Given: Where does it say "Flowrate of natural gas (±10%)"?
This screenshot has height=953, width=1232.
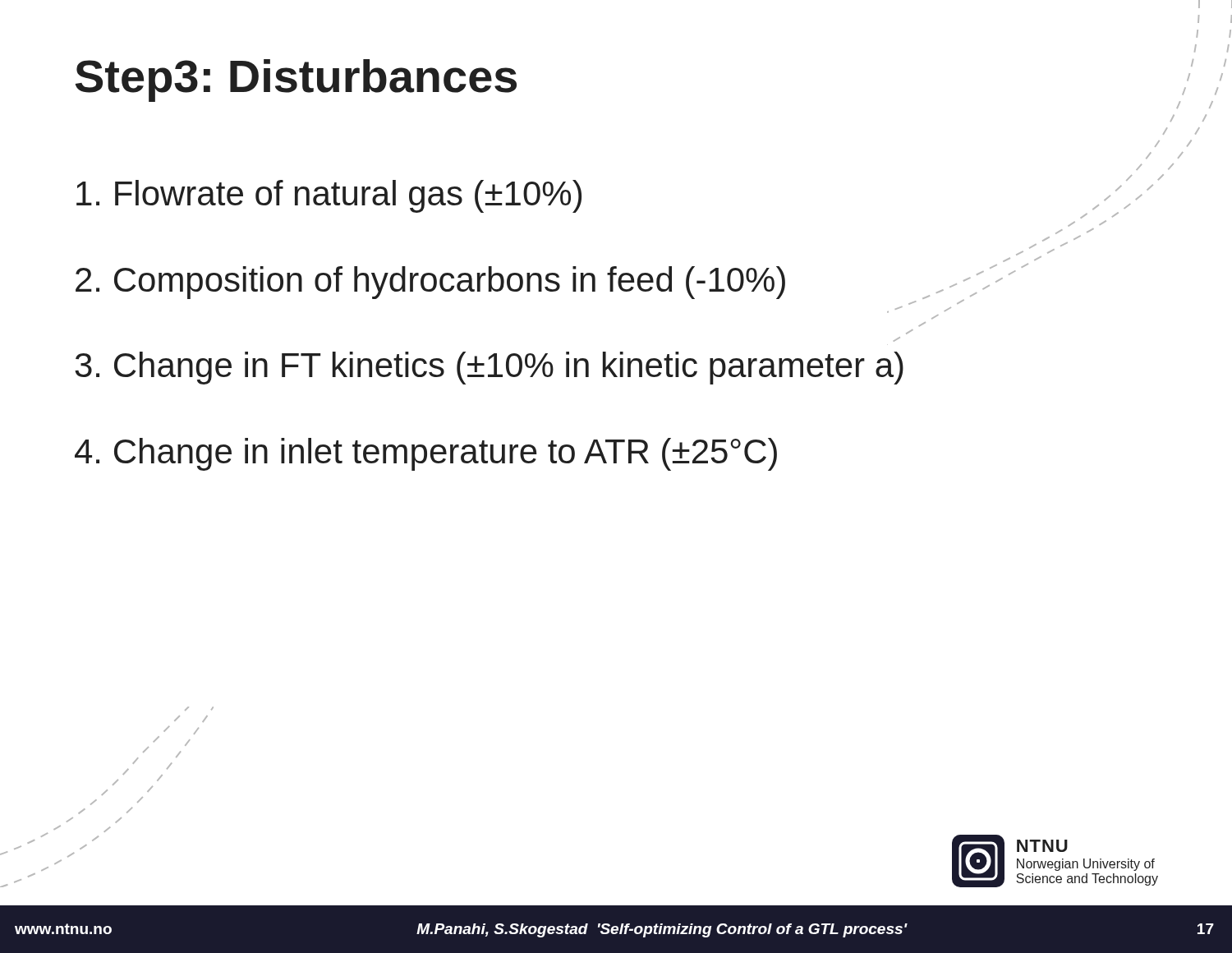Looking at the screenshot, I should point(329,194).
